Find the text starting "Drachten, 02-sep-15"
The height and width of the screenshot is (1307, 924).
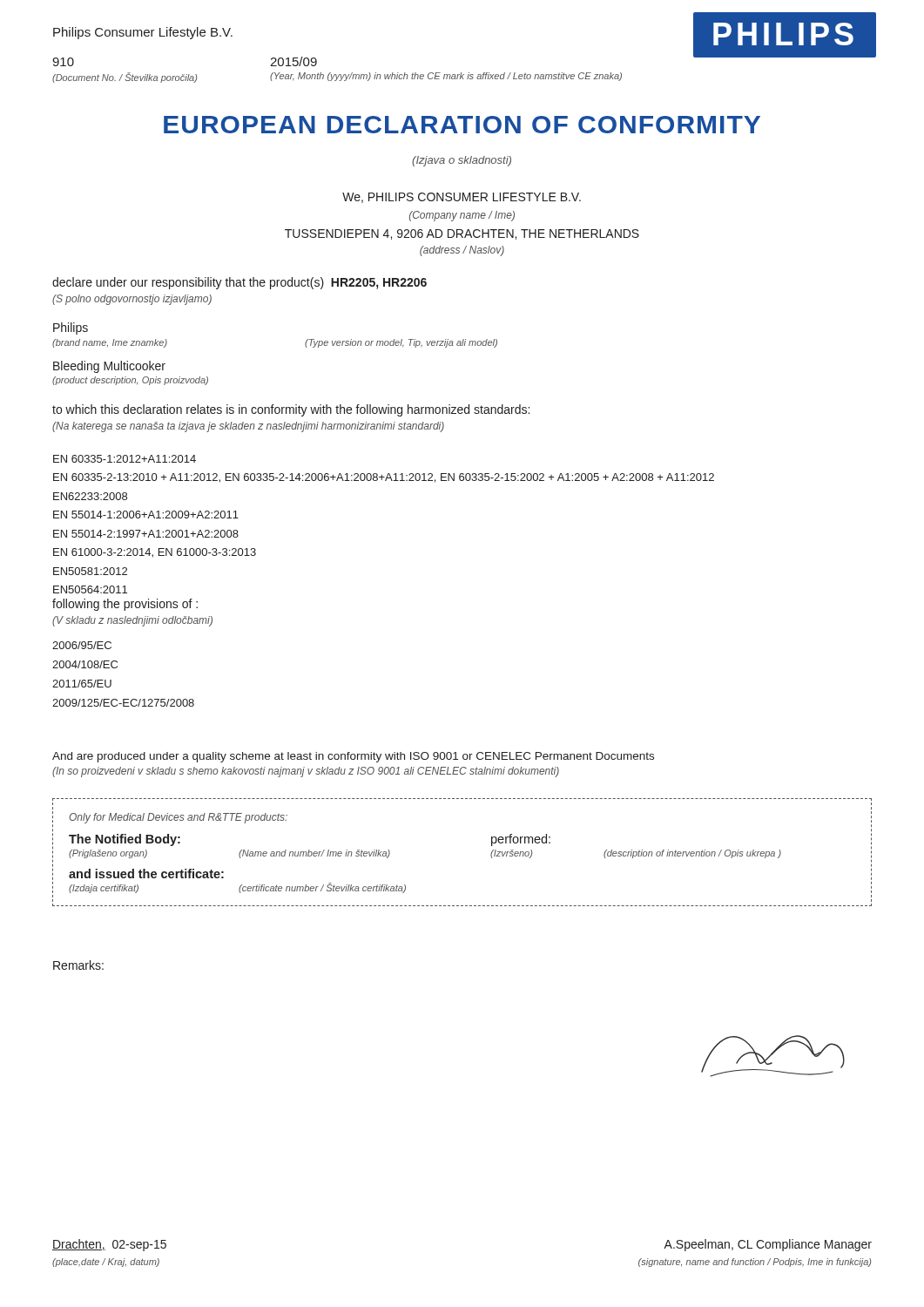110,1244
